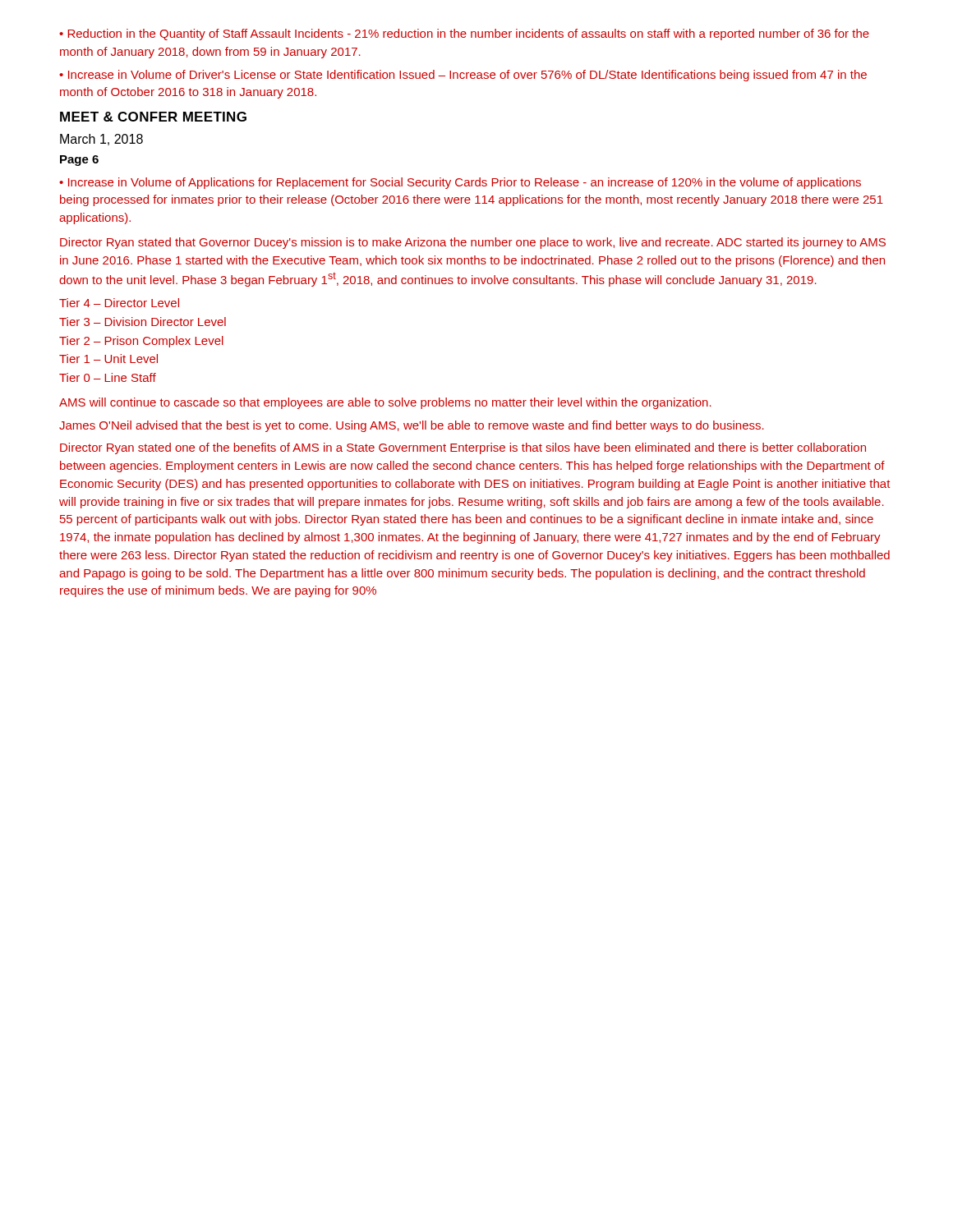Point to the block starting "• Reduction in"

tap(464, 42)
